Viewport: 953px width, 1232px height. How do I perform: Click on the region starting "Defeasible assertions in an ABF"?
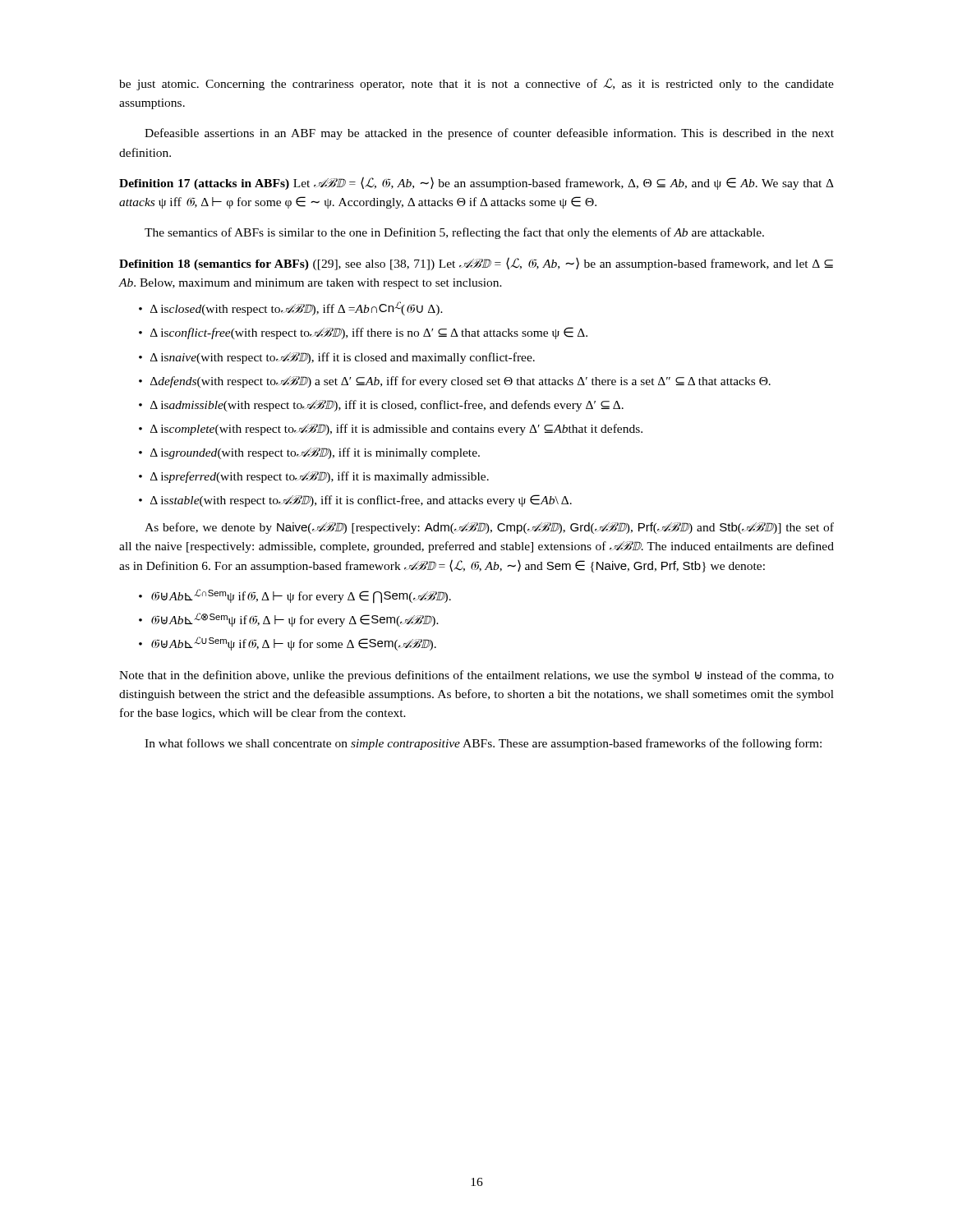[476, 143]
